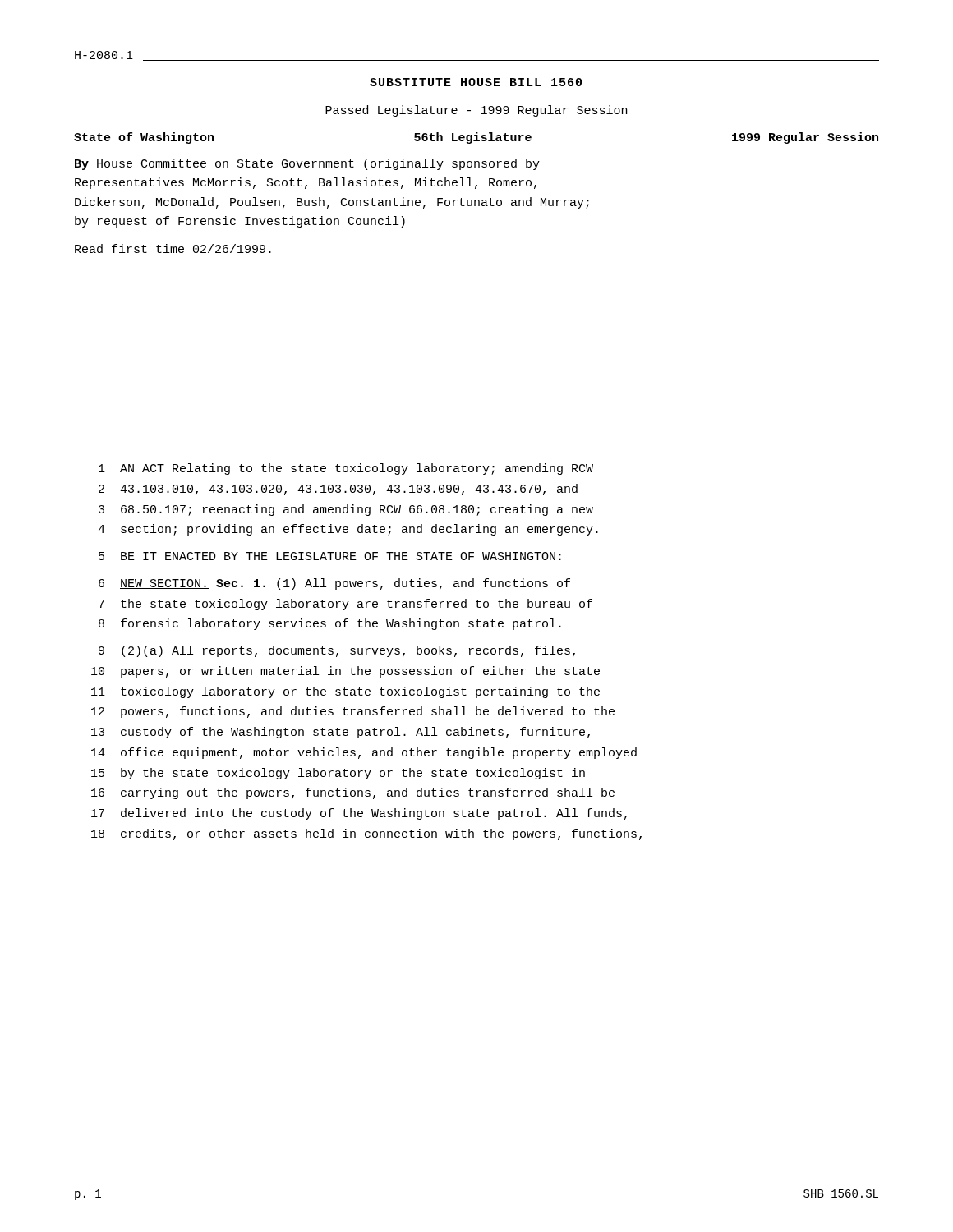Find the text block starting "Read first time"

click(x=174, y=250)
